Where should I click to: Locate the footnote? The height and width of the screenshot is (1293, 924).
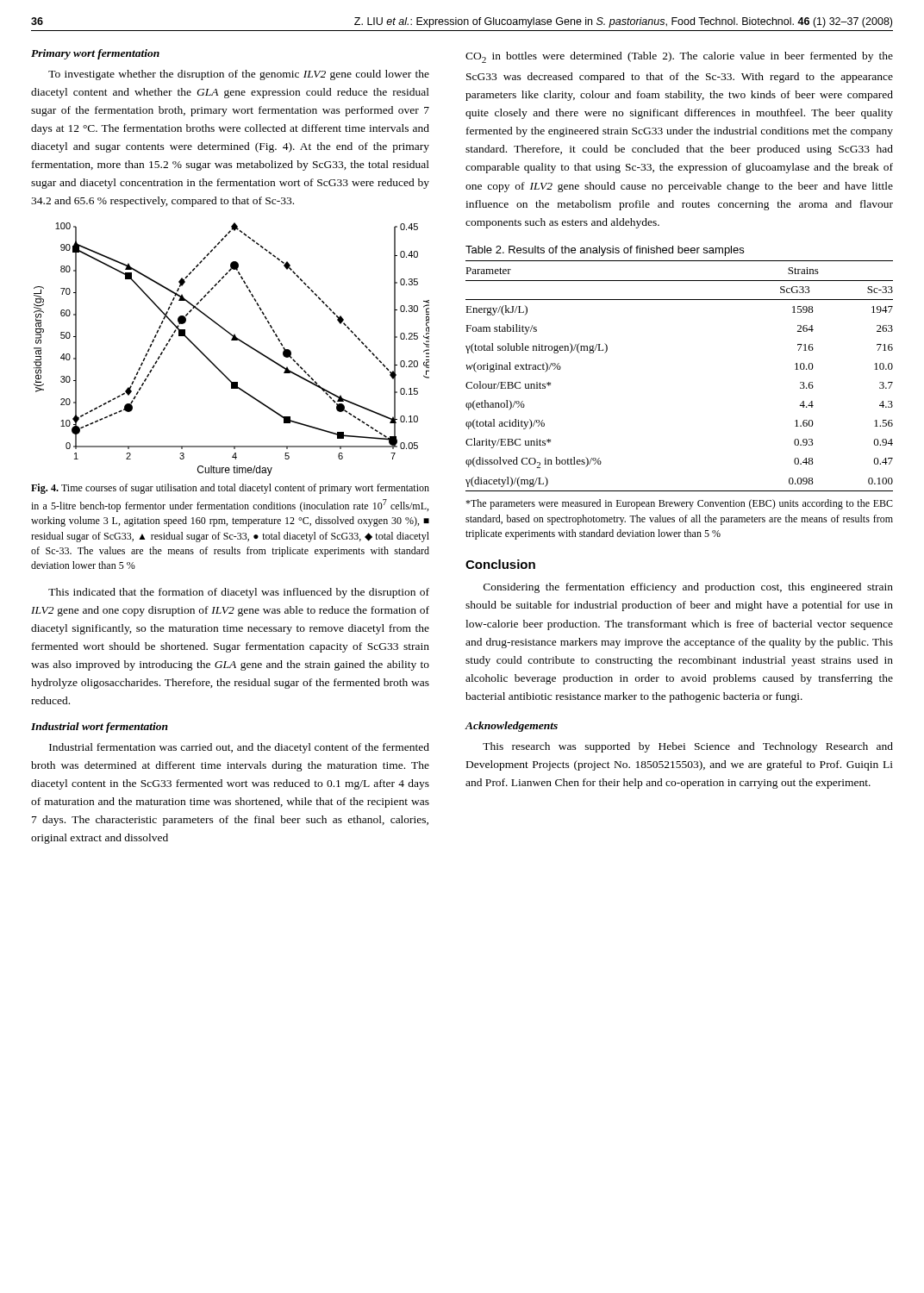point(679,519)
